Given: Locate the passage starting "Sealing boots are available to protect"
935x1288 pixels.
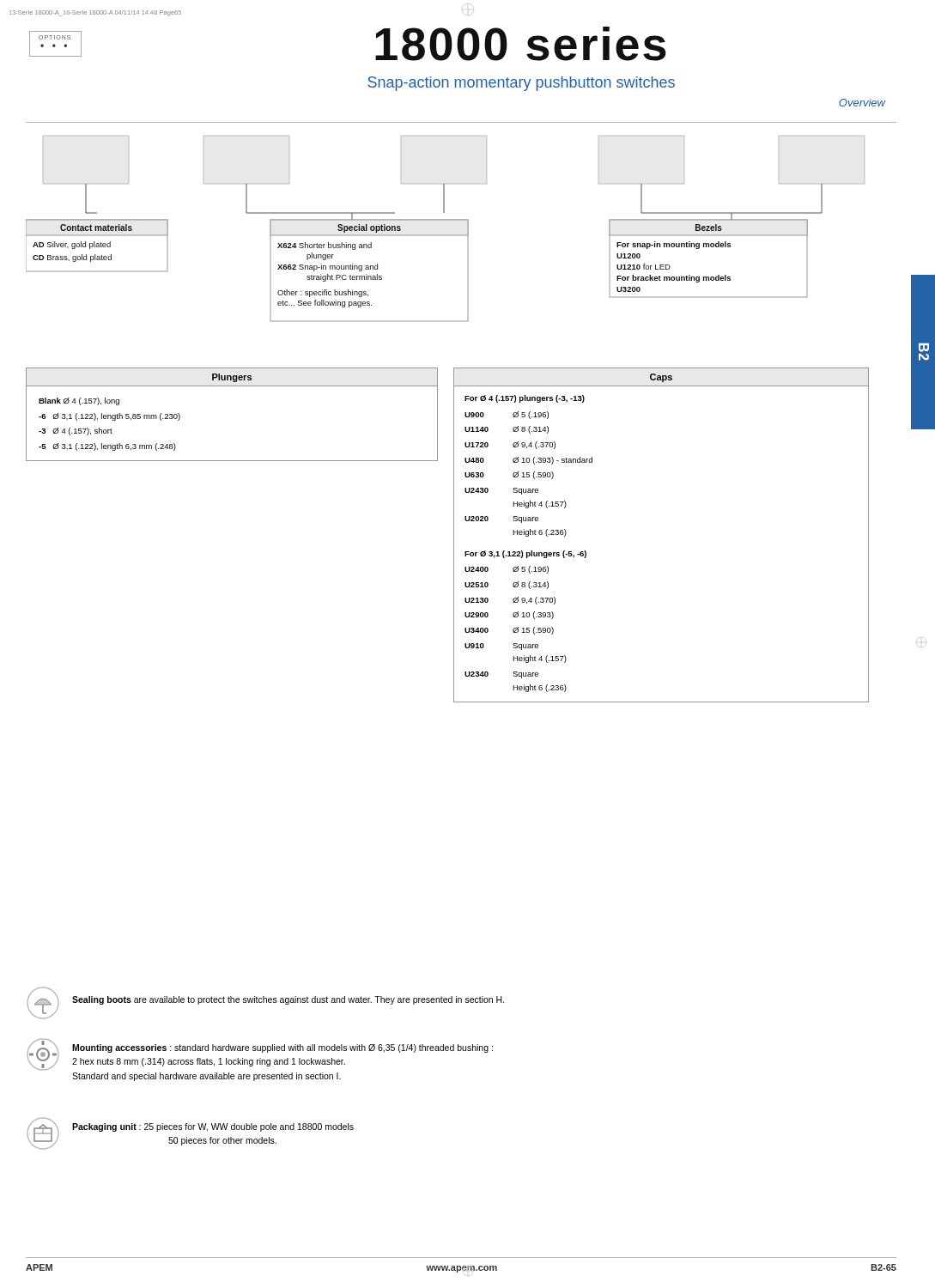Looking at the screenshot, I should tap(265, 1005).
